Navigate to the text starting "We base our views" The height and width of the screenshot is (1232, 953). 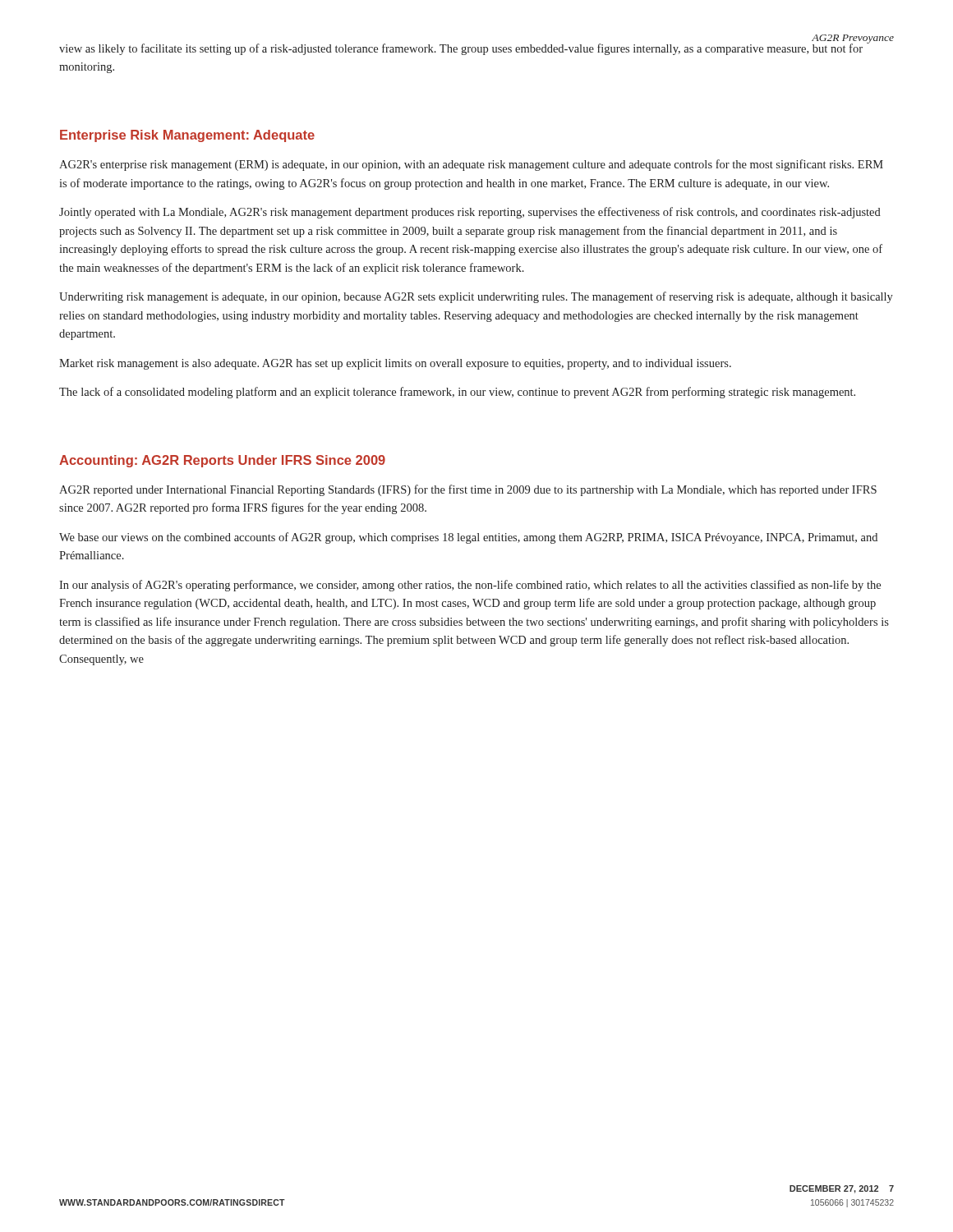point(468,546)
